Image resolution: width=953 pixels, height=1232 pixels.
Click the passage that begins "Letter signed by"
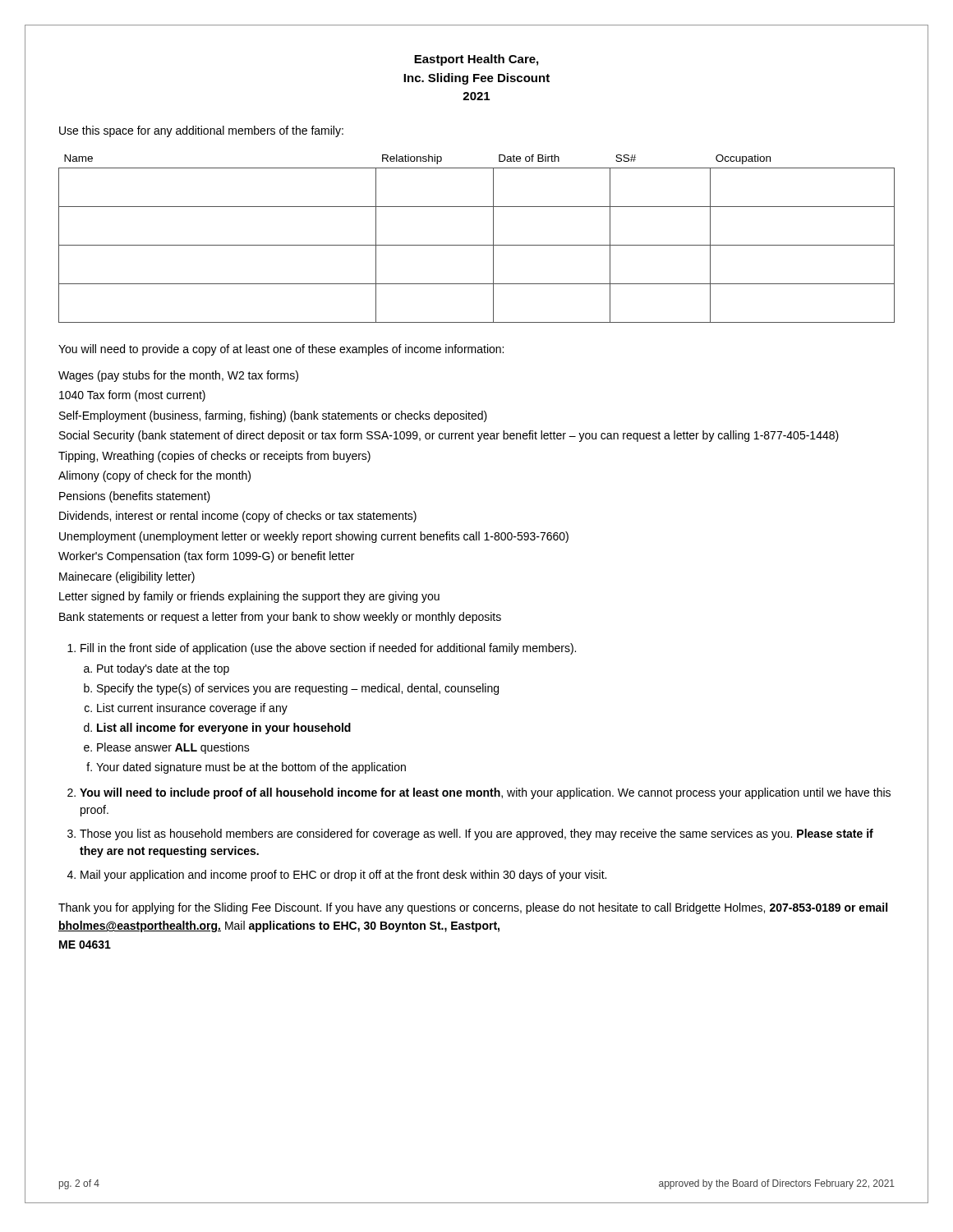(x=249, y=596)
